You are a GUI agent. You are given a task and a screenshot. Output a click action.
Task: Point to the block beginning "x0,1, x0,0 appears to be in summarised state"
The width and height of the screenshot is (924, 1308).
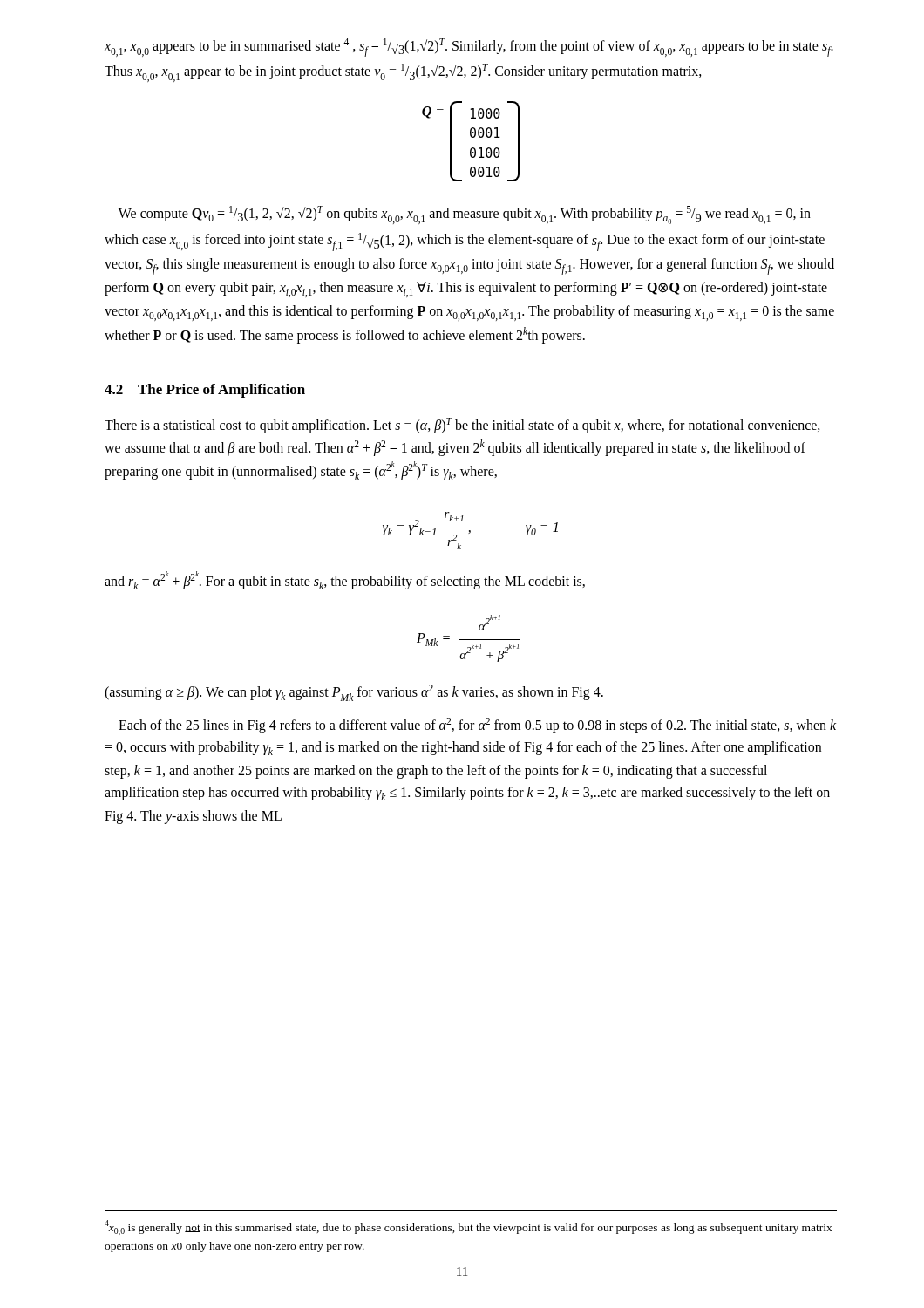[x=469, y=59]
